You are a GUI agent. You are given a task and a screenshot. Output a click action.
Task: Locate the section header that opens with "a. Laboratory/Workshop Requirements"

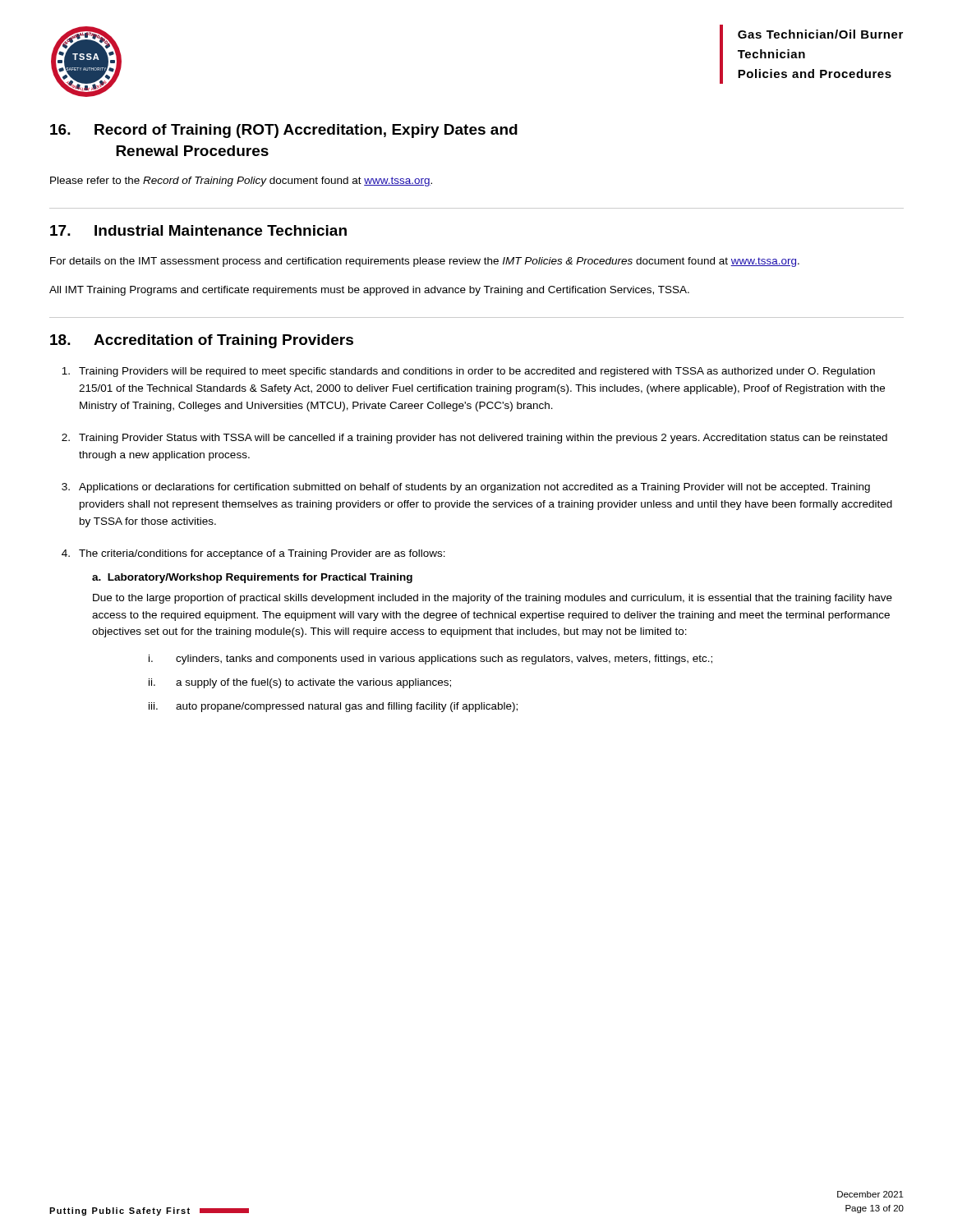[x=252, y=577]
